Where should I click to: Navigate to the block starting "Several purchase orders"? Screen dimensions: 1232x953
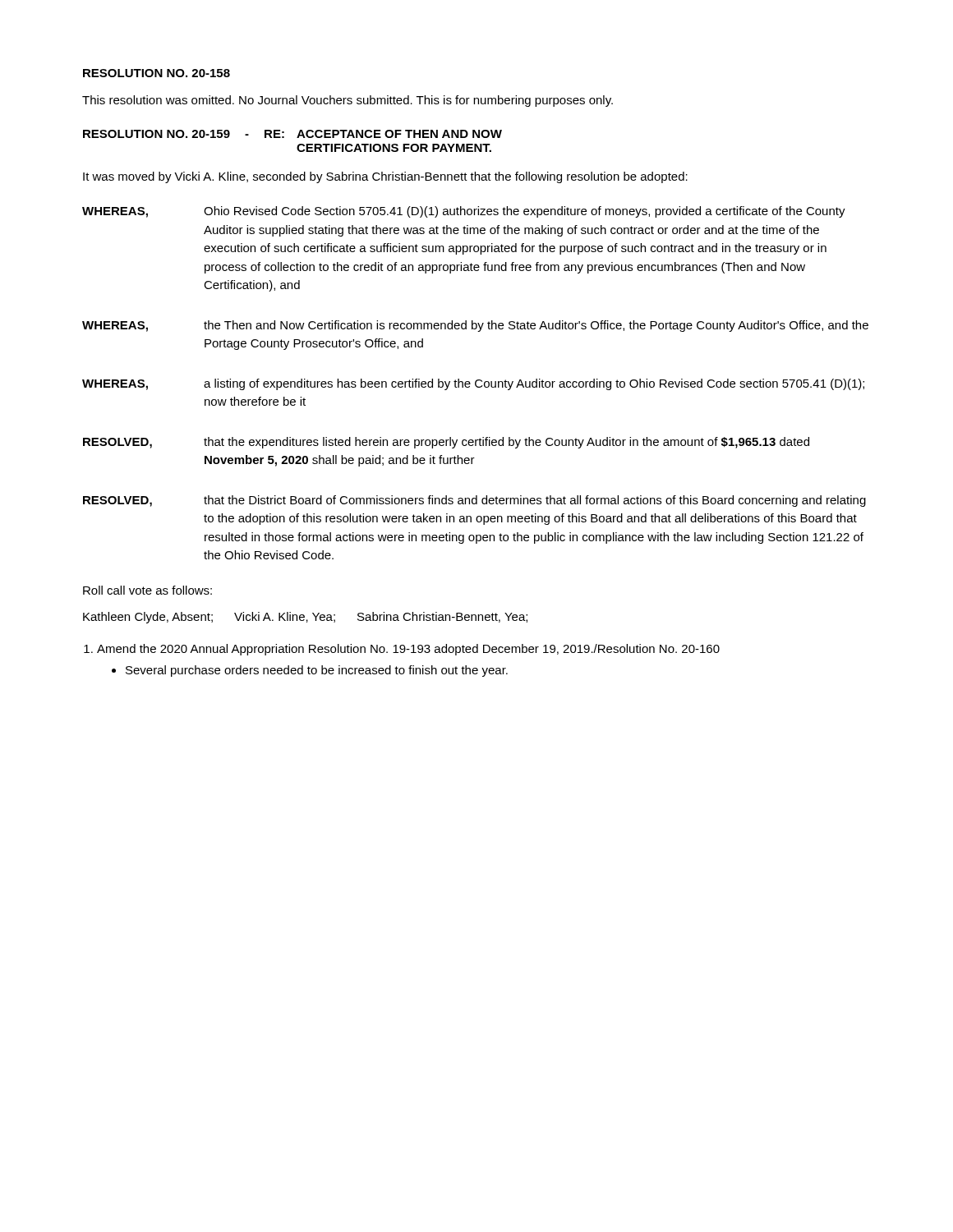tap(498, 670)
